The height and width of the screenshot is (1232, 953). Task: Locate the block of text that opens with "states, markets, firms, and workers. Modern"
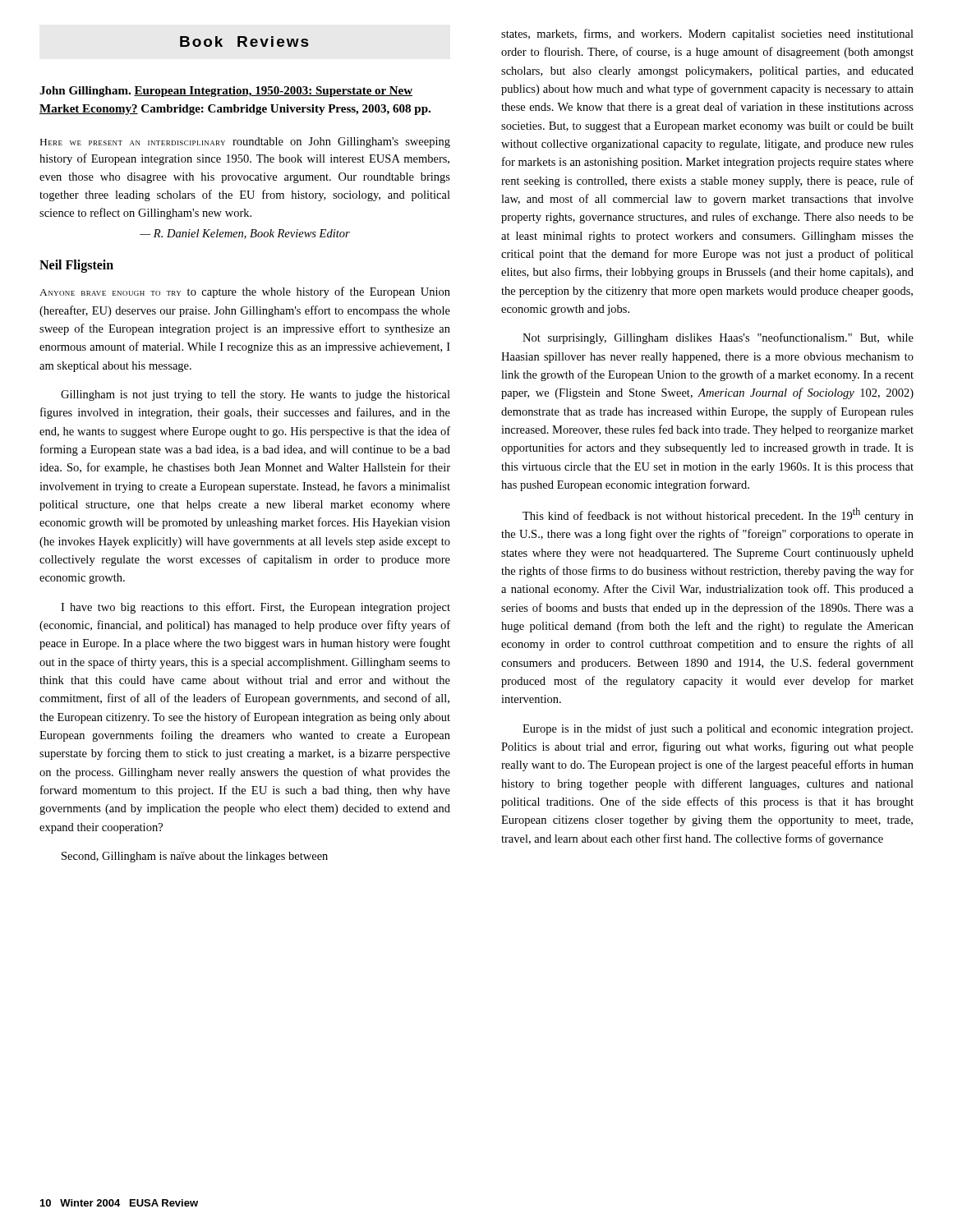[707, 436]
